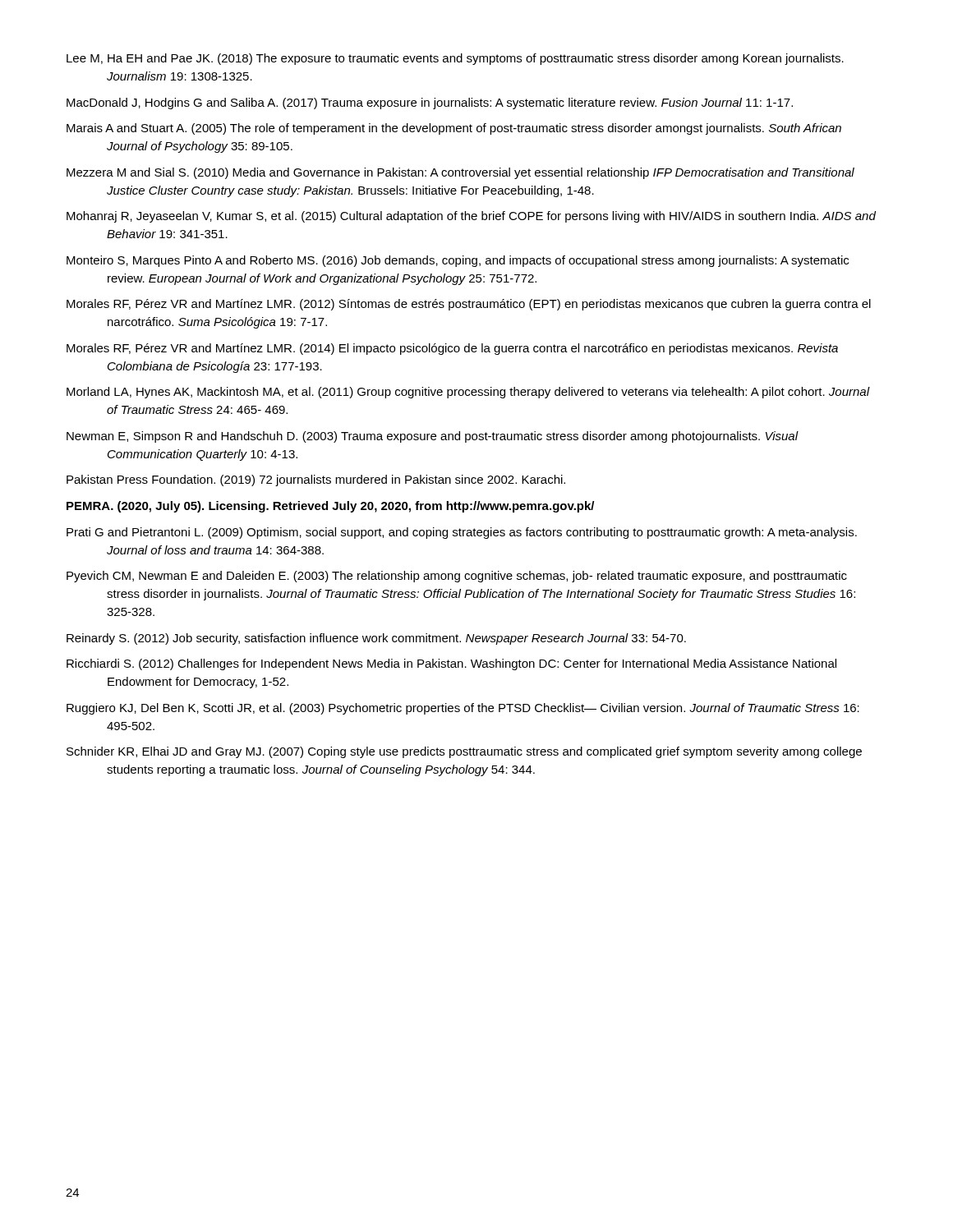Screen dimensions: 1232x953
Task: Select the list item containing "Ricchiardi S. (2012)"
Action: [x=451, y=672]
